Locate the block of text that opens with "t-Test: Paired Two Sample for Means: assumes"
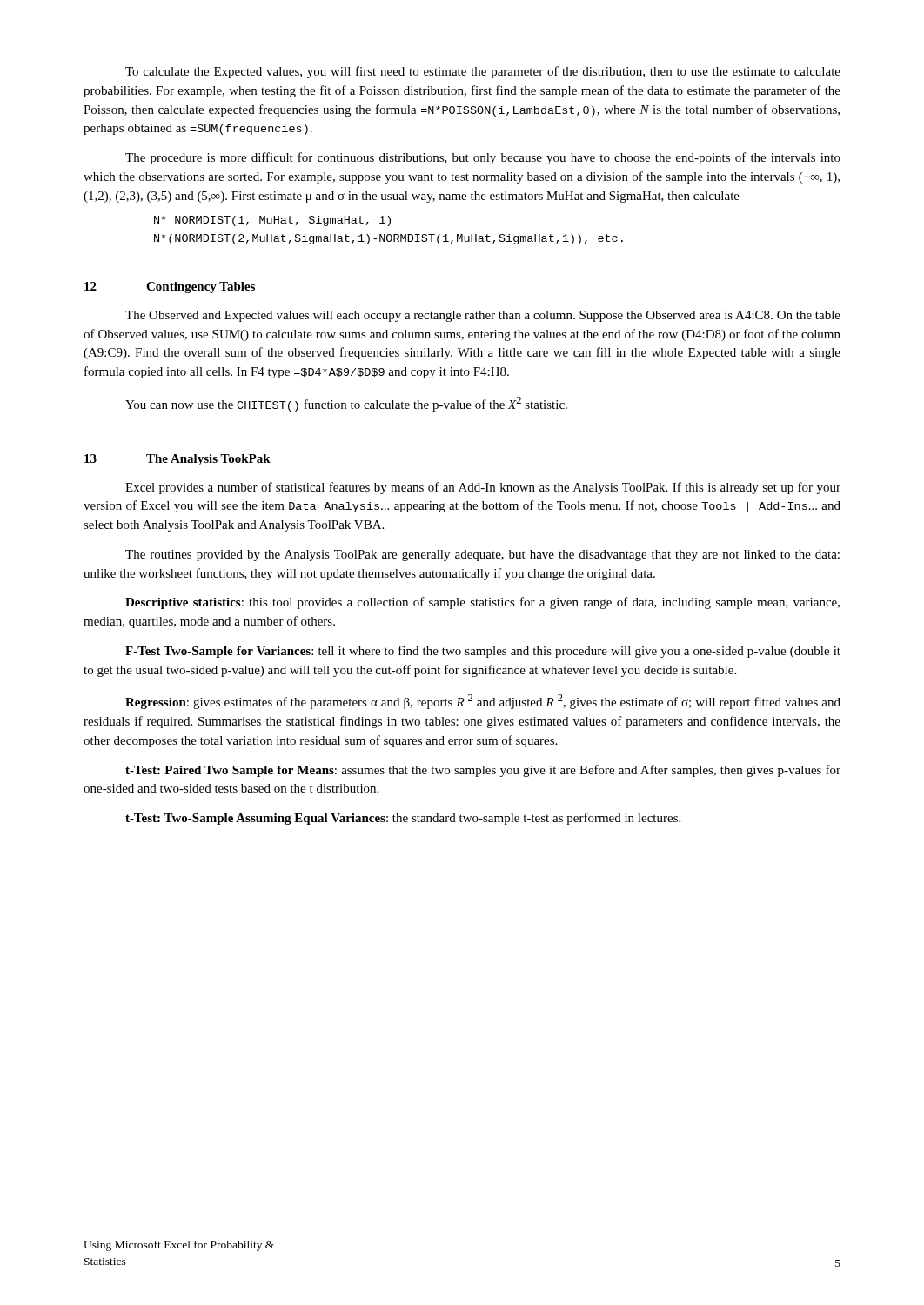The height and width of the screenshot is (1305, 924). [x=462, y=780]
